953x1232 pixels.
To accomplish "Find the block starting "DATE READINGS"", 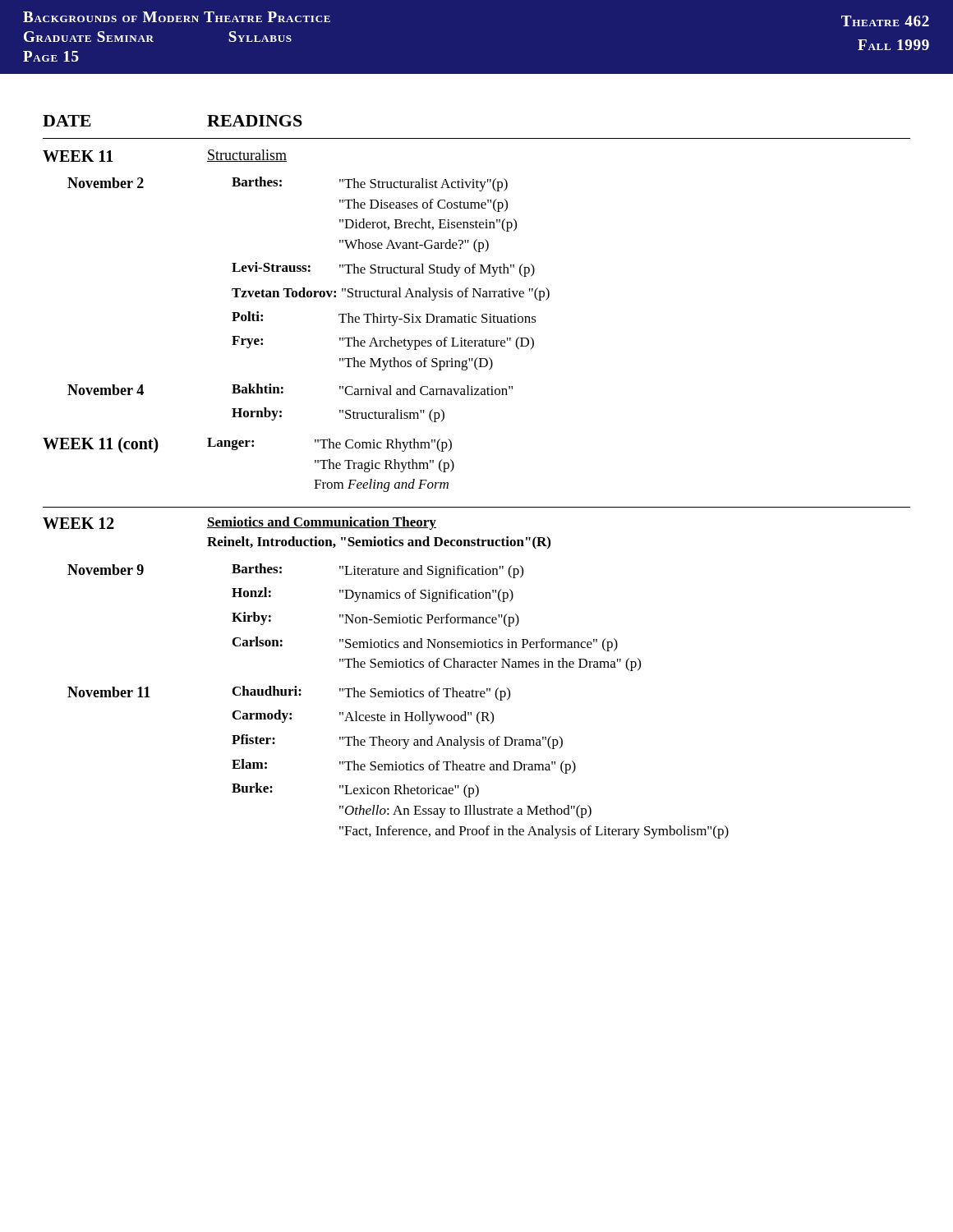I will 74,120.
